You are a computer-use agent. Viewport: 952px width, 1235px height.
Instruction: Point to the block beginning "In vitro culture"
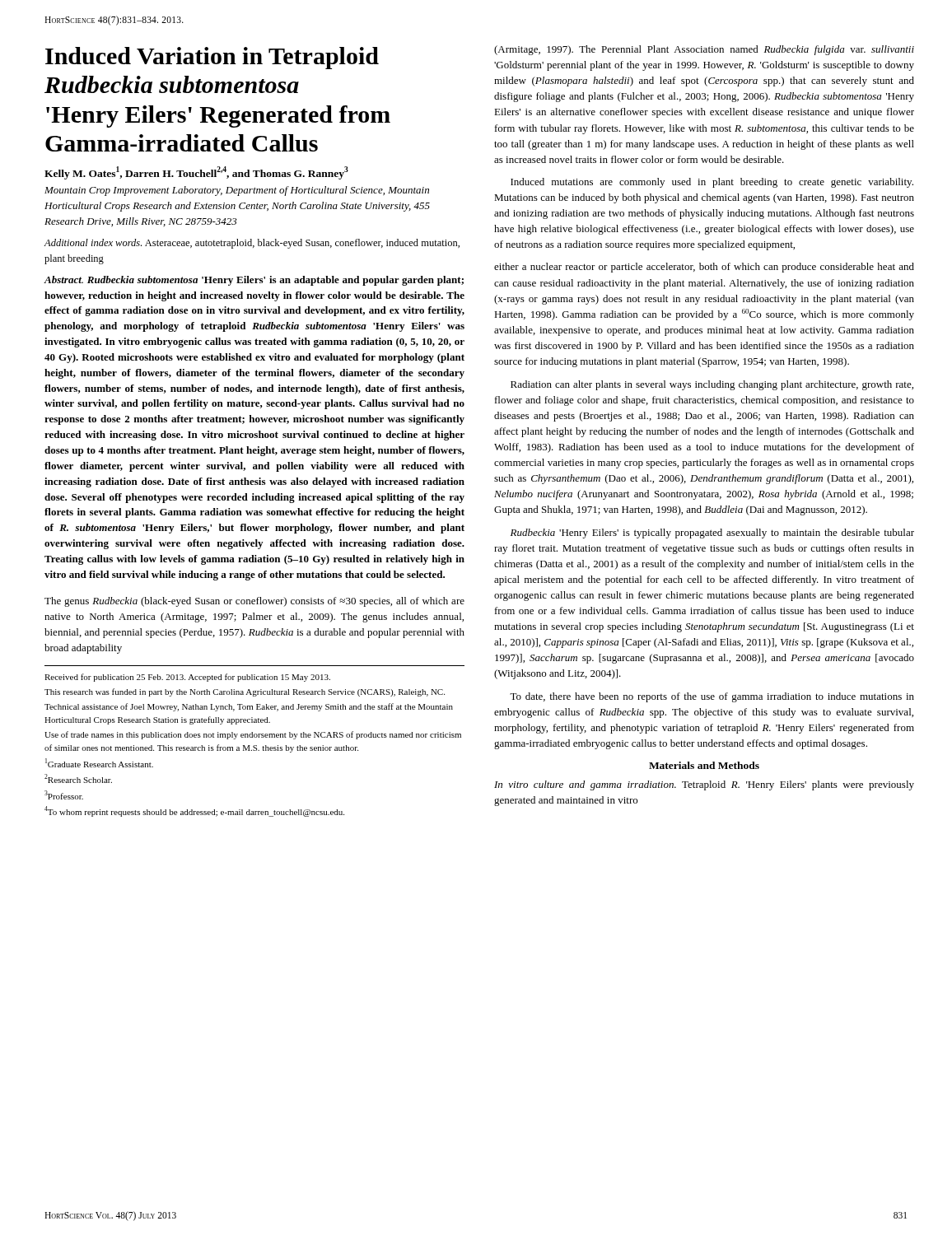(704, 792)
